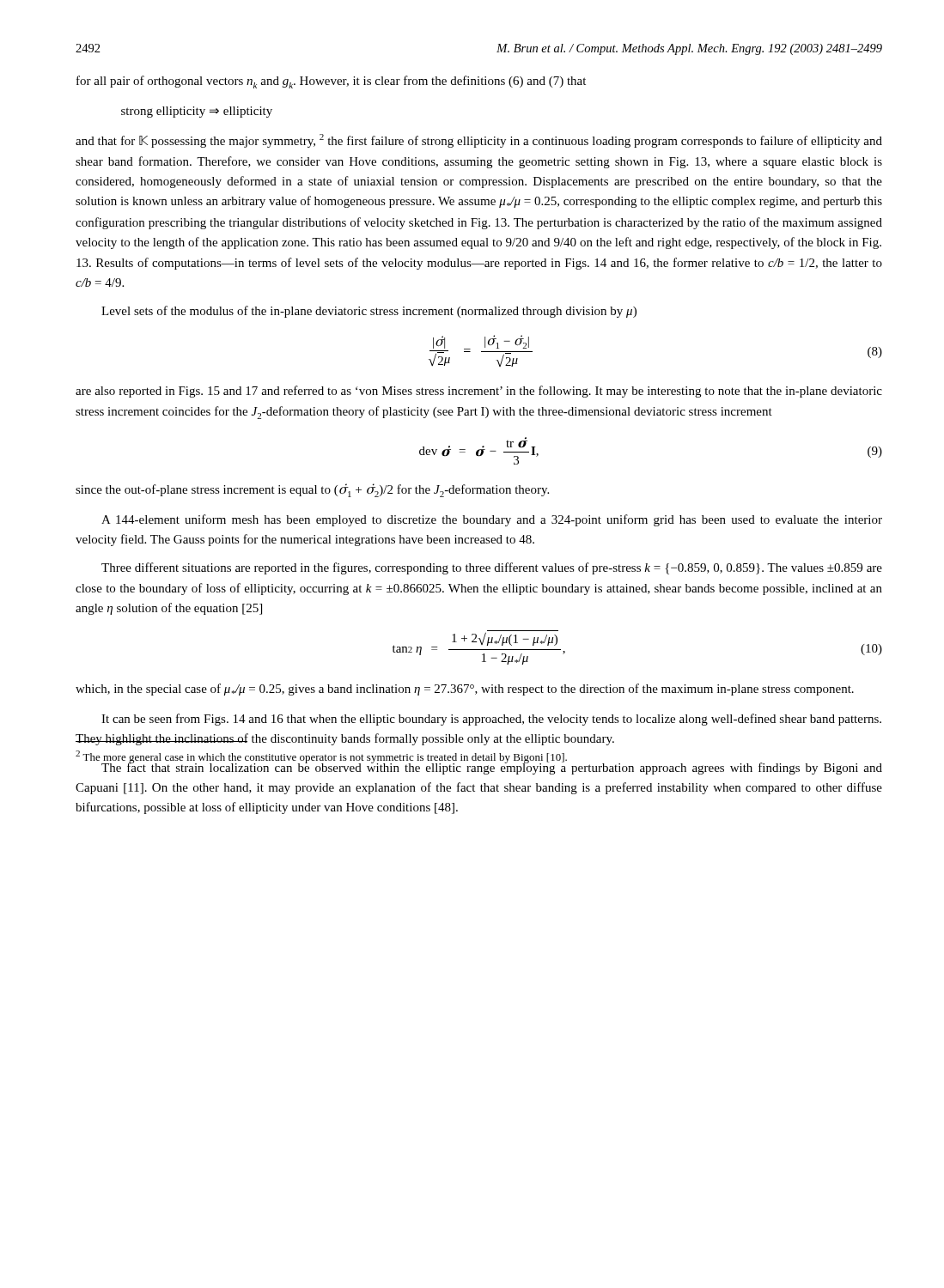944x1288 pixels.
Task: Point to the block beginning "It can be seen from"
Action: (x=479, y=729)
